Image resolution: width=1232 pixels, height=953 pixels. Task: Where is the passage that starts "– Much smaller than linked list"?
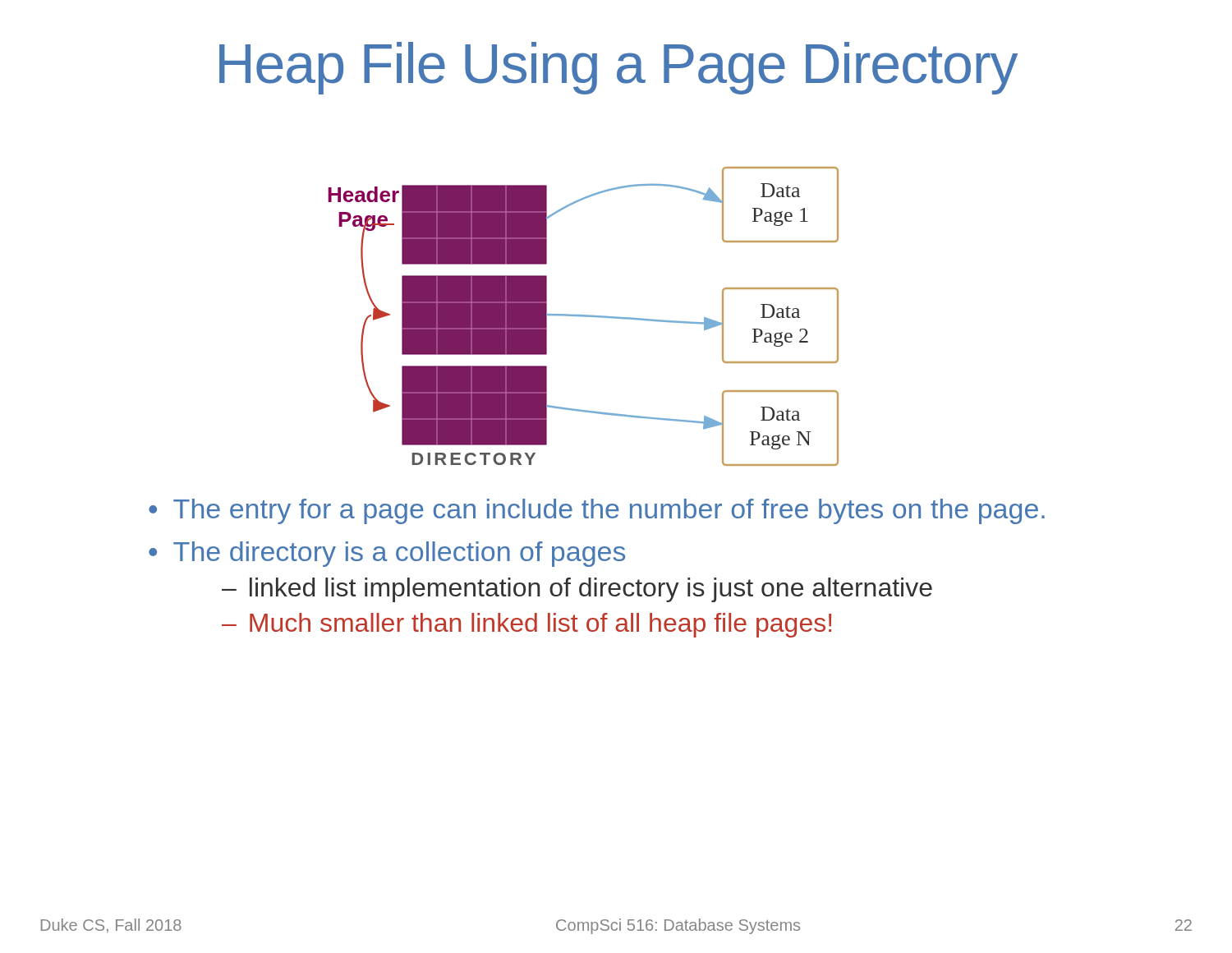tap(528, 623)
